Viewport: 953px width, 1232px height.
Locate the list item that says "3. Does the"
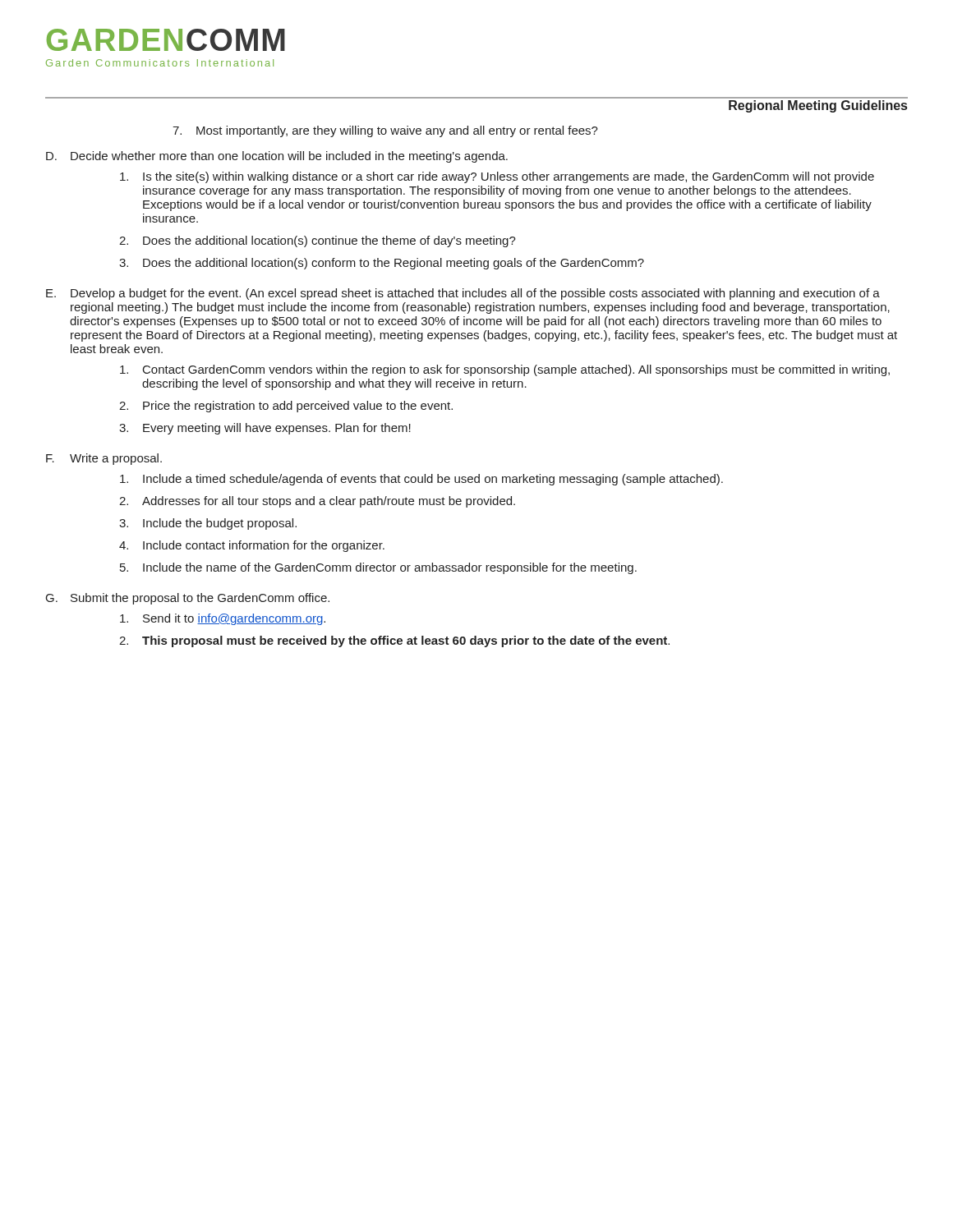pyautogui.click(x=513, y=262)
